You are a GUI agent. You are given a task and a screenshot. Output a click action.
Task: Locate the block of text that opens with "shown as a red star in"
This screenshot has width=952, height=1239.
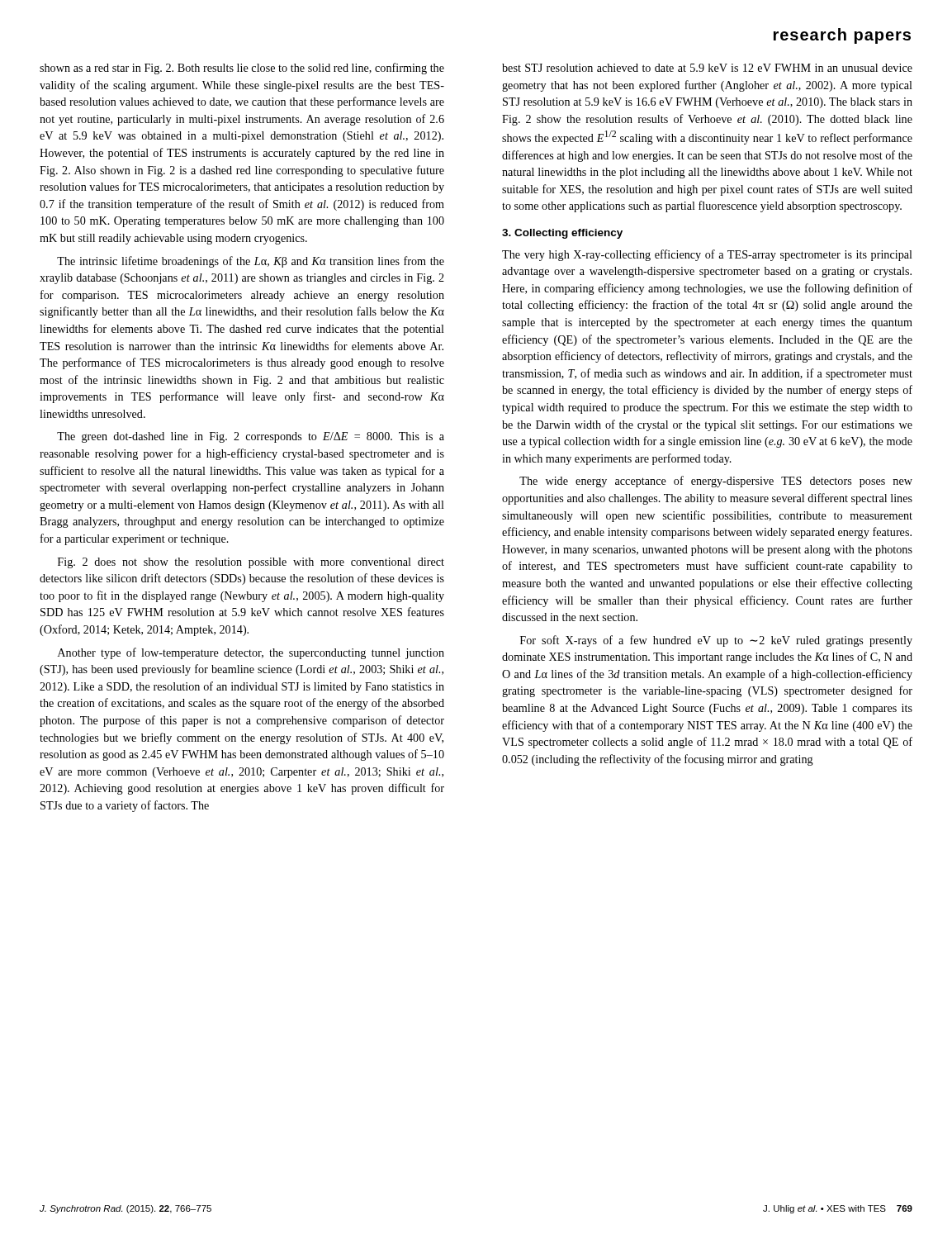[242, 153]
